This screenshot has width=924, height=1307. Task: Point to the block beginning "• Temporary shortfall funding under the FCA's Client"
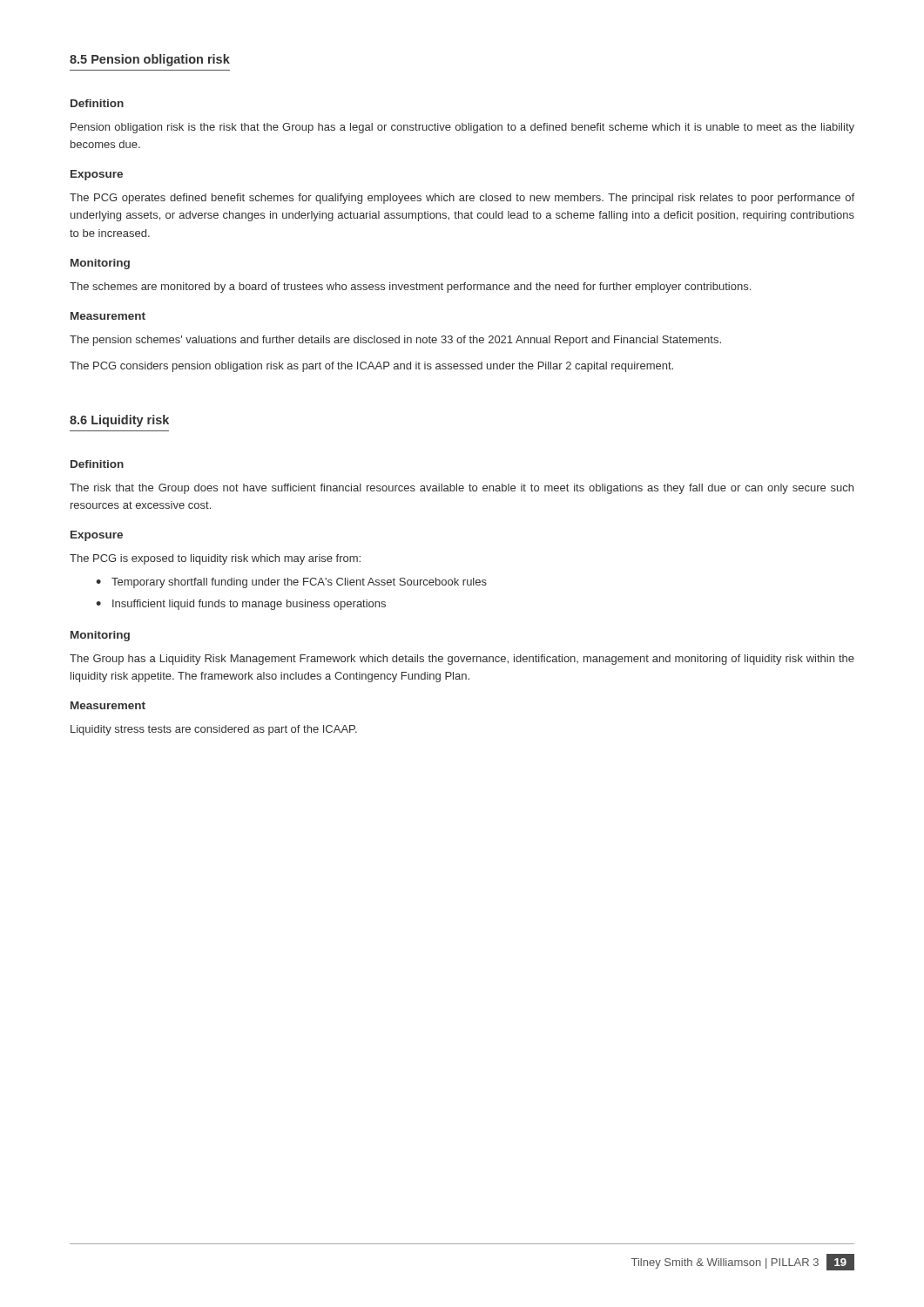point(291,582)
